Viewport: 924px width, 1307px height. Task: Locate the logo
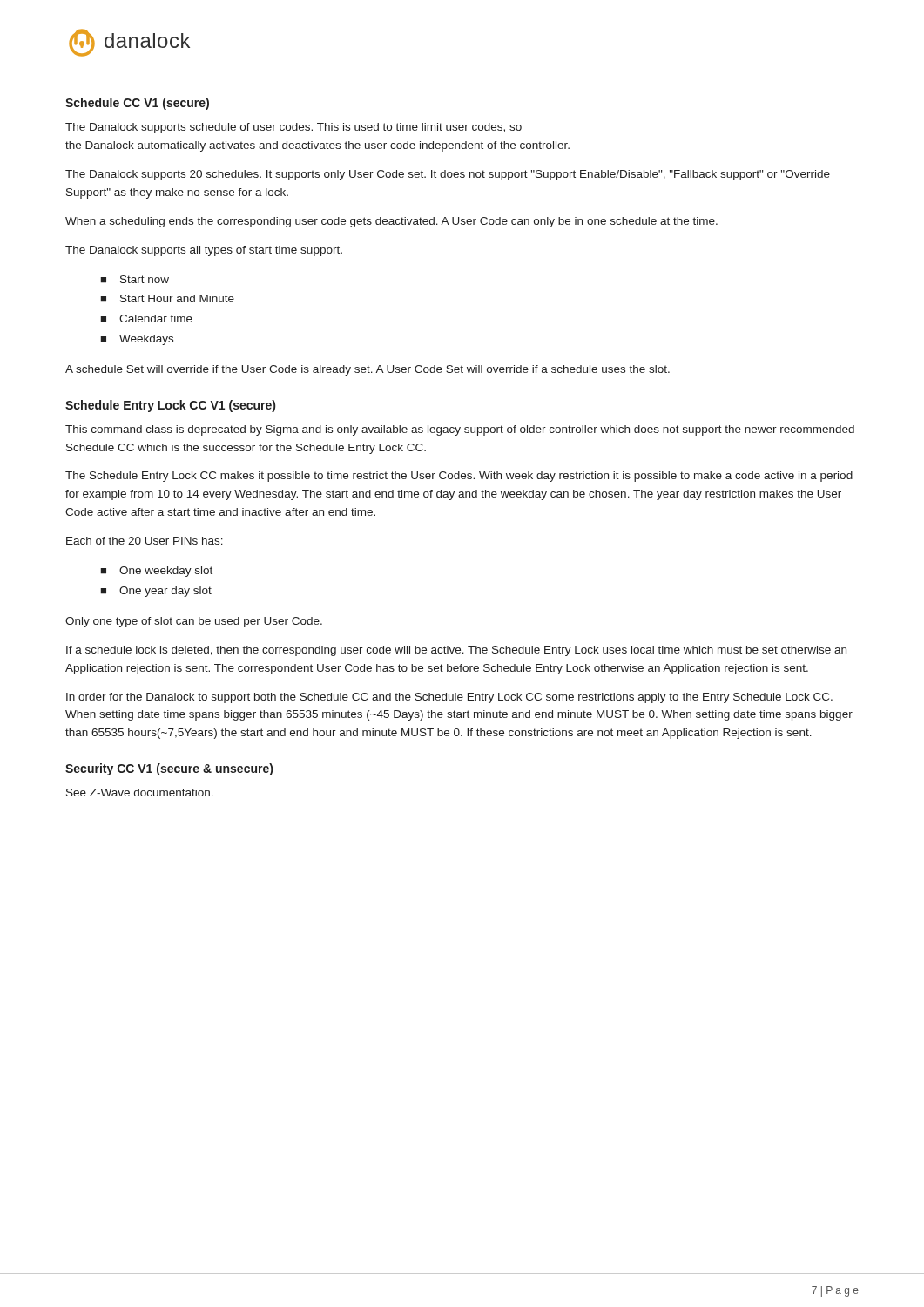click(128, 41)
